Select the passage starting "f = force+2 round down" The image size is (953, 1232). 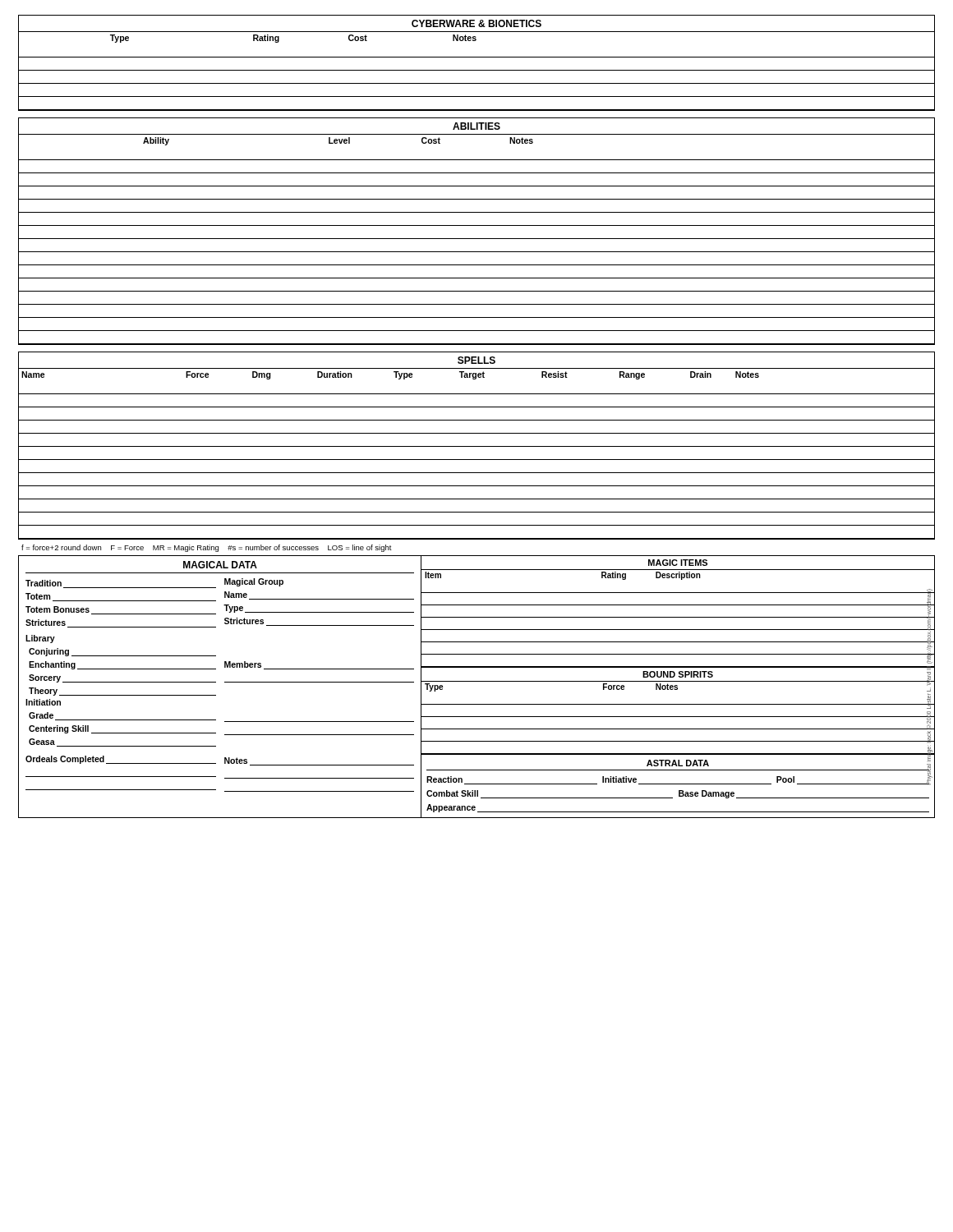click(x=206, y=547)
